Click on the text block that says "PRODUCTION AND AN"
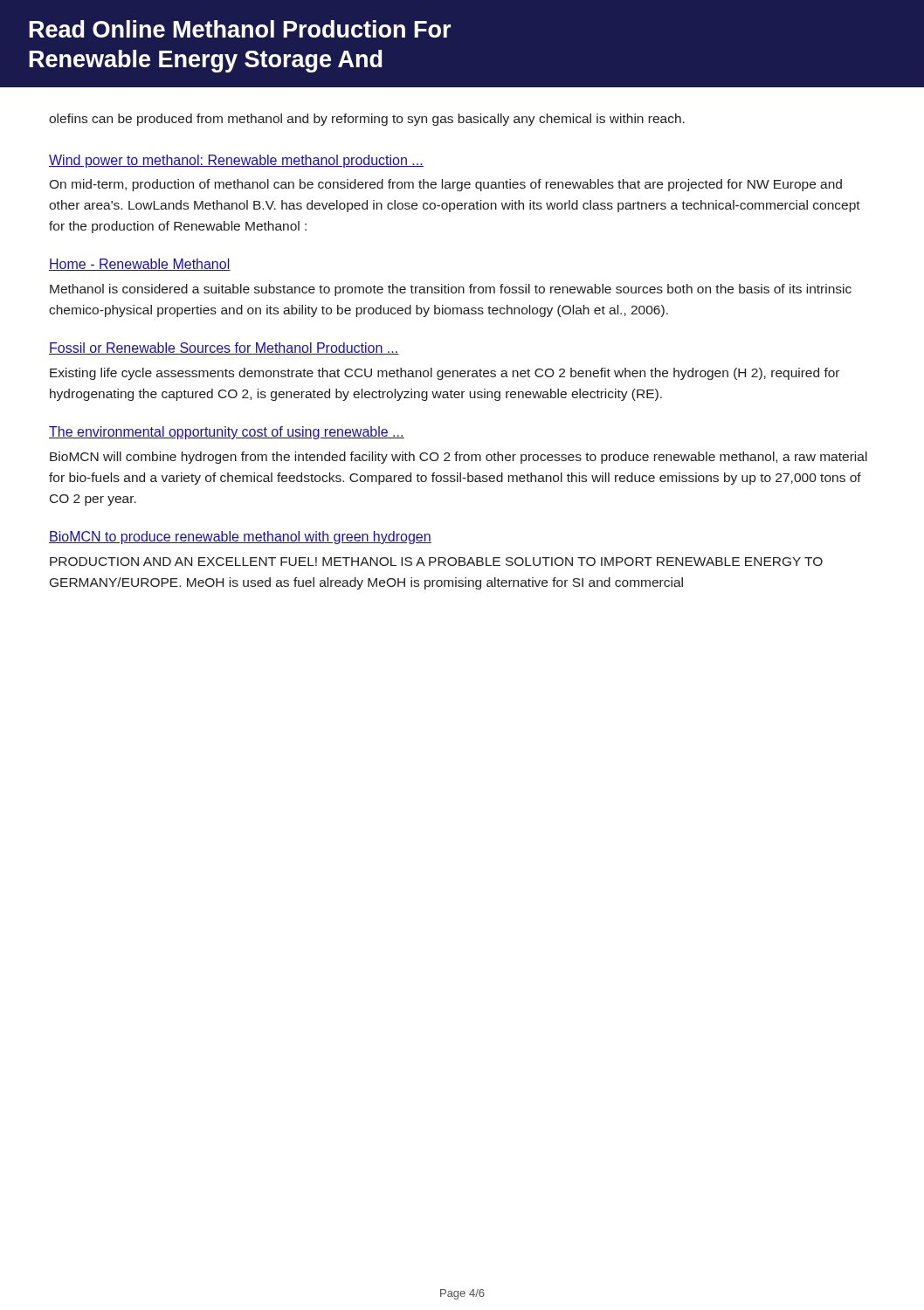The height and width of the screenshot is (1310, 924). tap(436, 571)
